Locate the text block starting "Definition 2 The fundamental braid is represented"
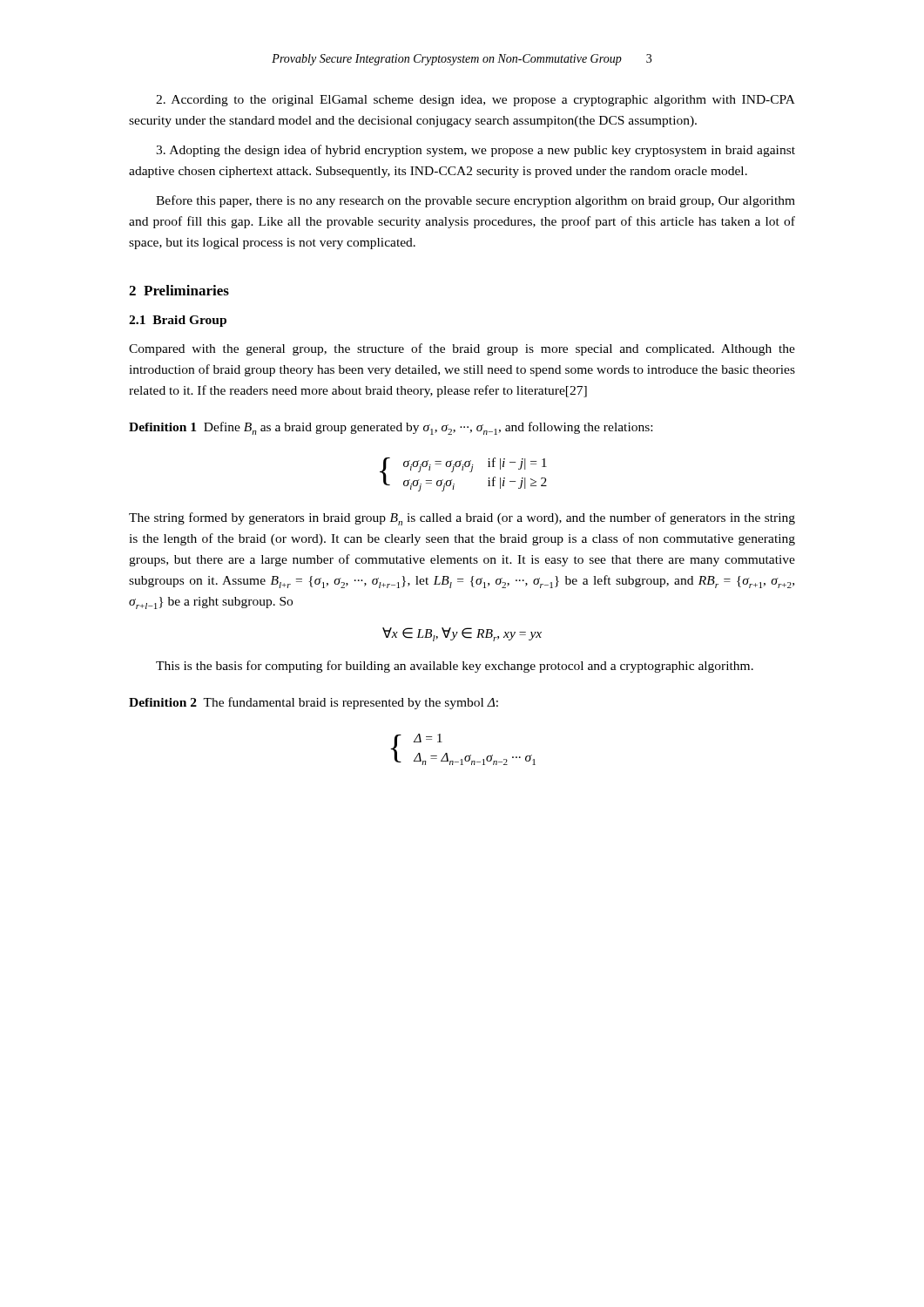924x1307 pixels. pyautogui.click(x=462, y=703)
